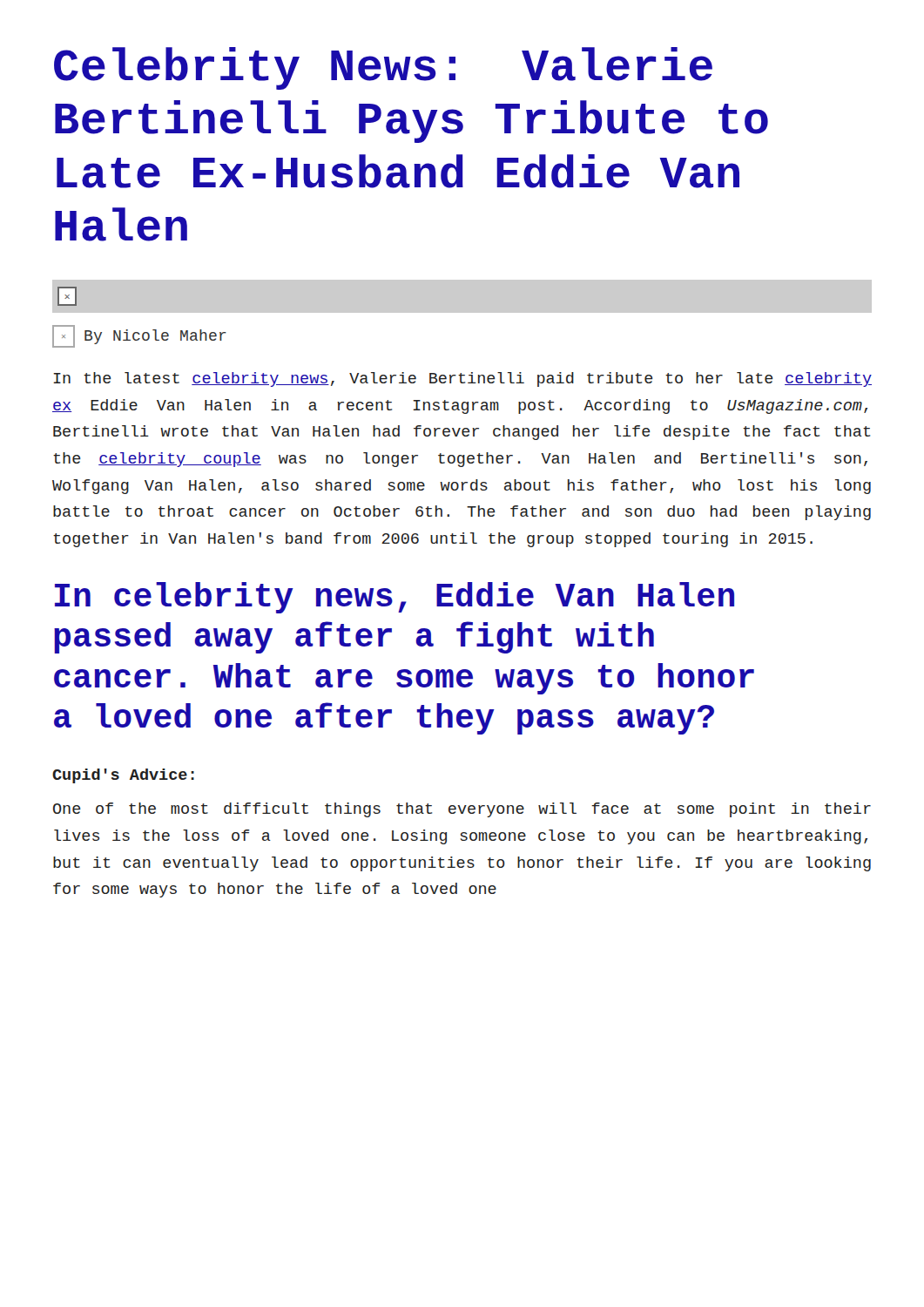Point to the element starting "✕ By Nicole Maher"
The height and width of the screenshot is (1307, 924).
pos(140,337)
